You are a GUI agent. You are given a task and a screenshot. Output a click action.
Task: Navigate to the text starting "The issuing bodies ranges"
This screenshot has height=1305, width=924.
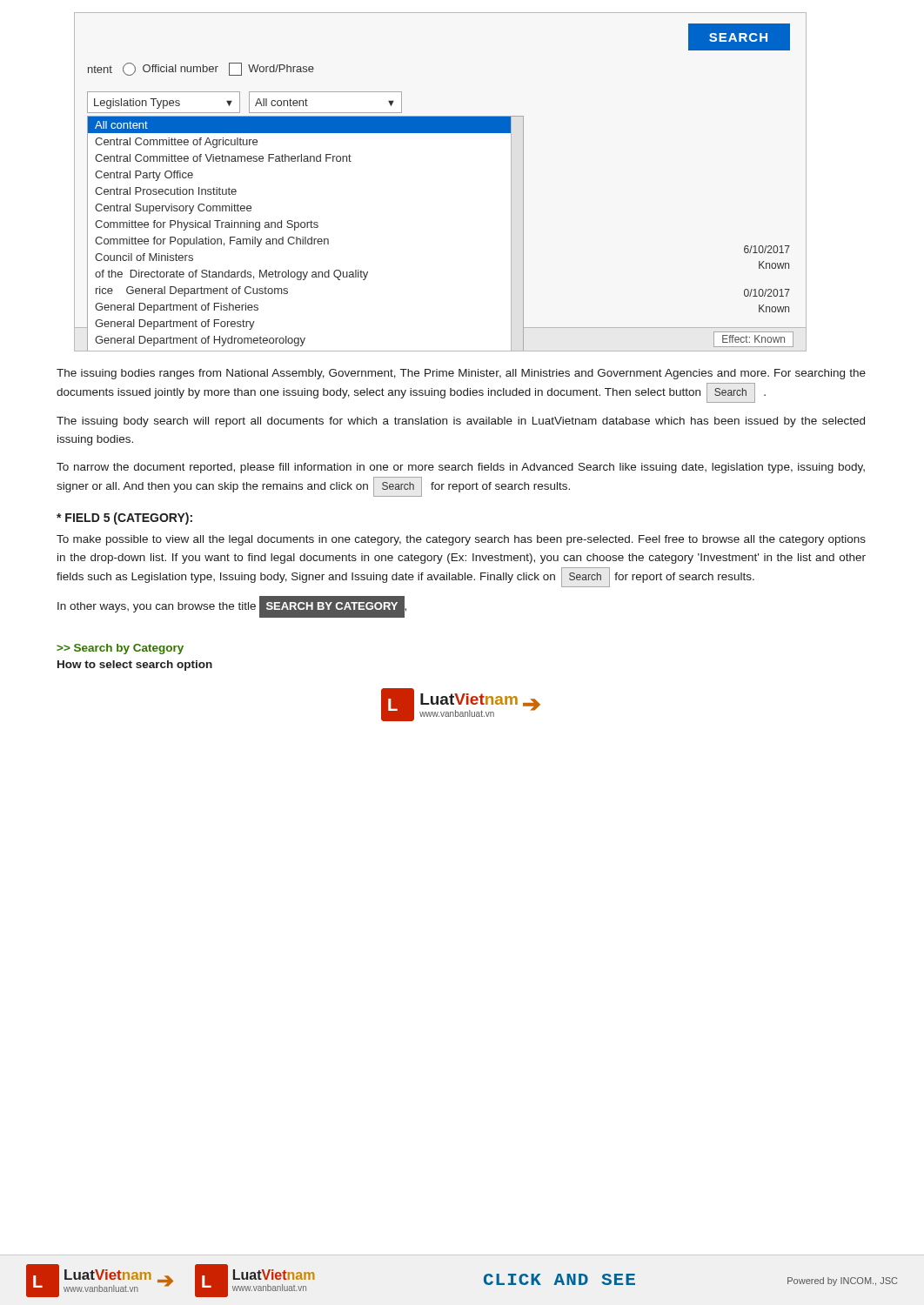point(461,384)
